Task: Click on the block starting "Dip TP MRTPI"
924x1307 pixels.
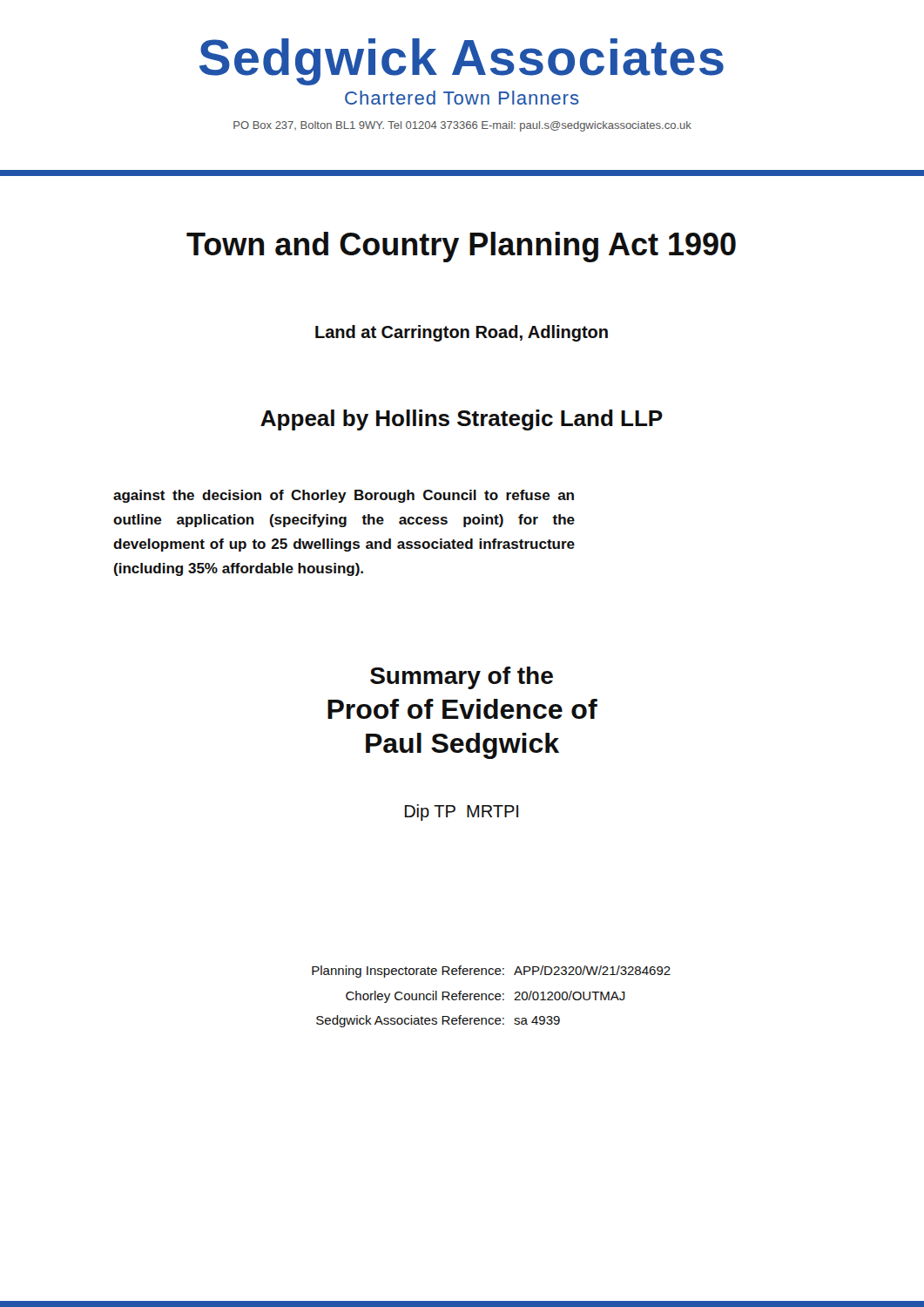Action: pos(462,811)
